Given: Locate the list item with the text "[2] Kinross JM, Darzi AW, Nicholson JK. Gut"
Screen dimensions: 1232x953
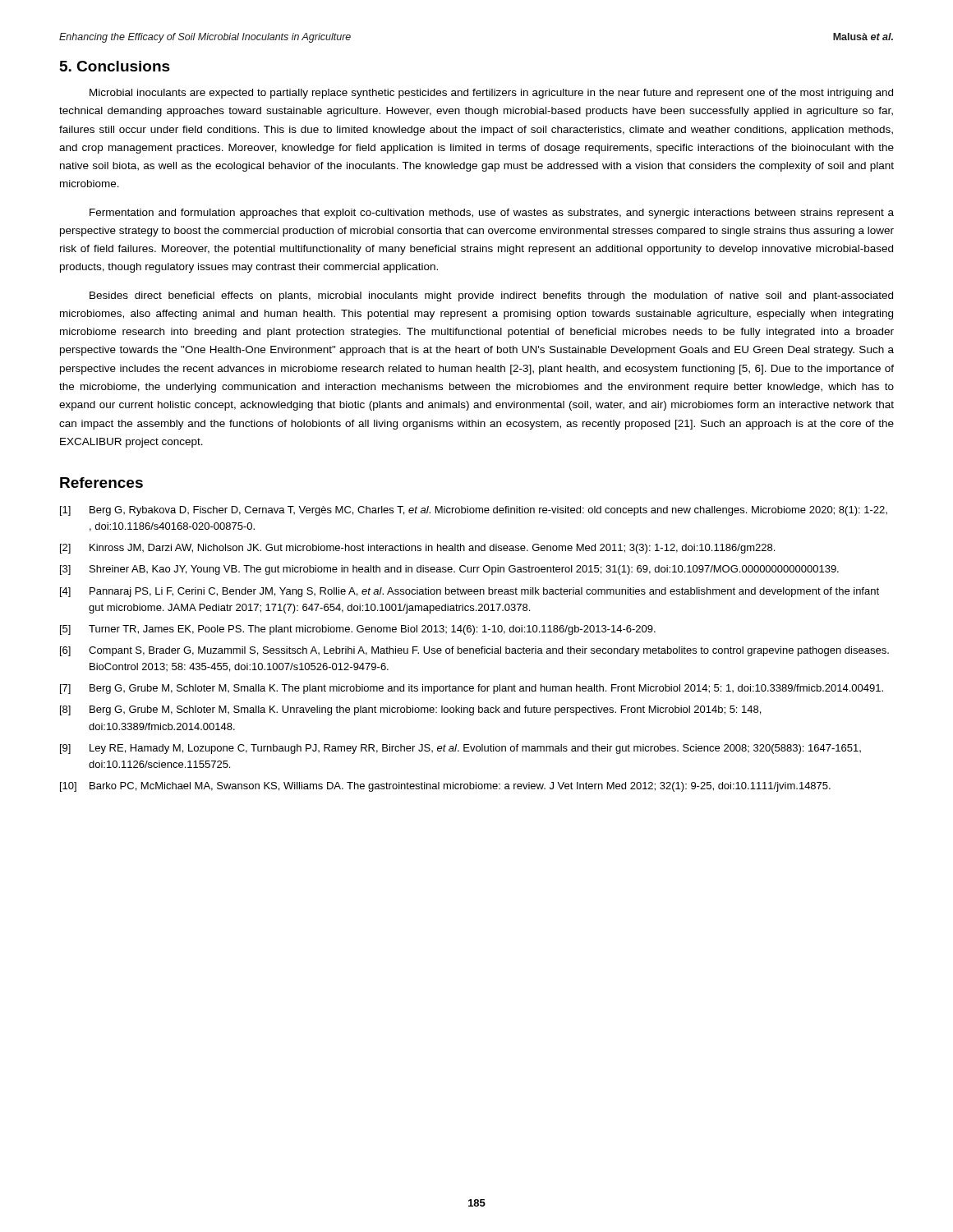Looking at the screenshot, I should pyautogui.click(x=476, y=548).
